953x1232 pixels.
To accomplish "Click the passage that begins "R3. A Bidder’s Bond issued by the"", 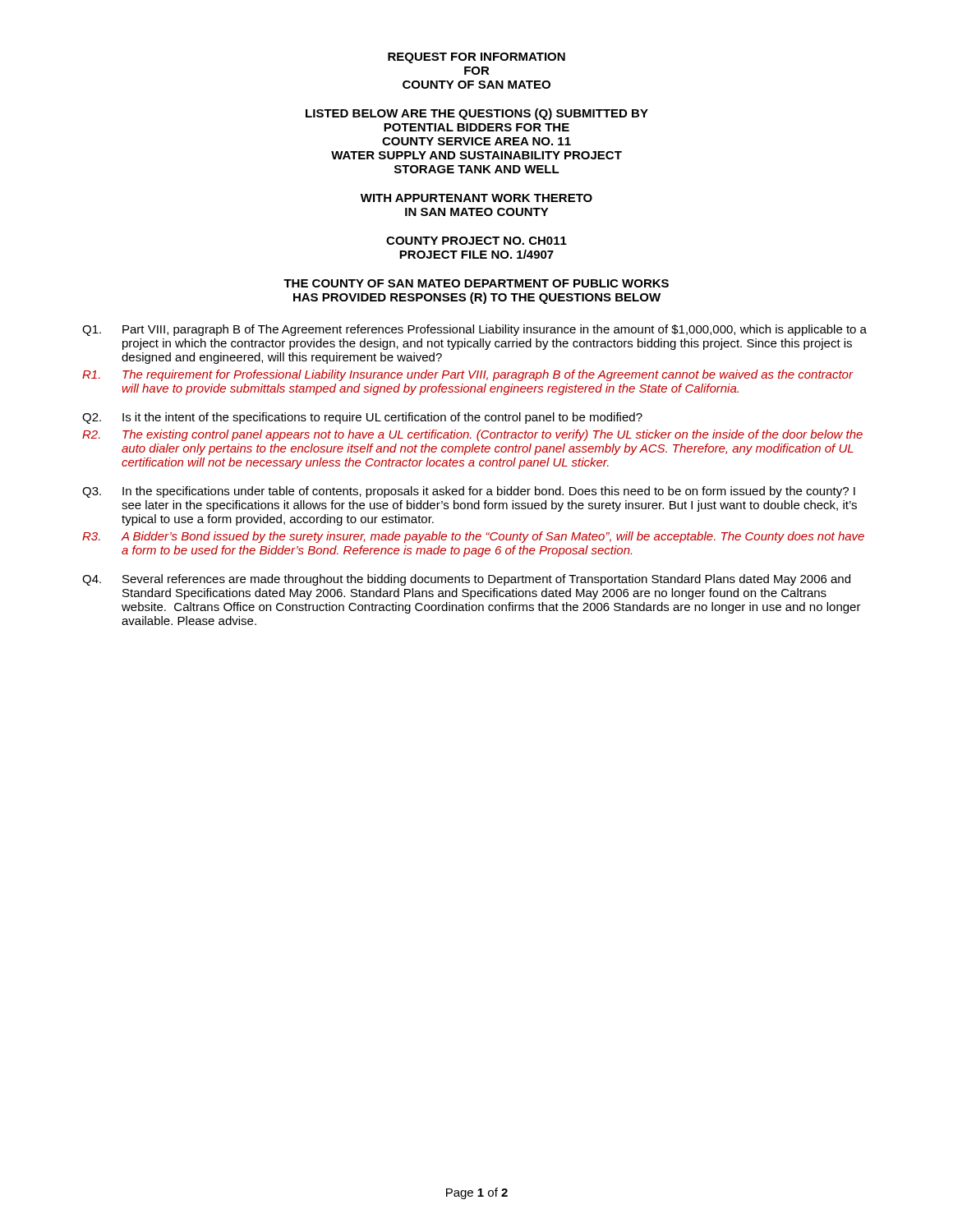I will 476,543.
